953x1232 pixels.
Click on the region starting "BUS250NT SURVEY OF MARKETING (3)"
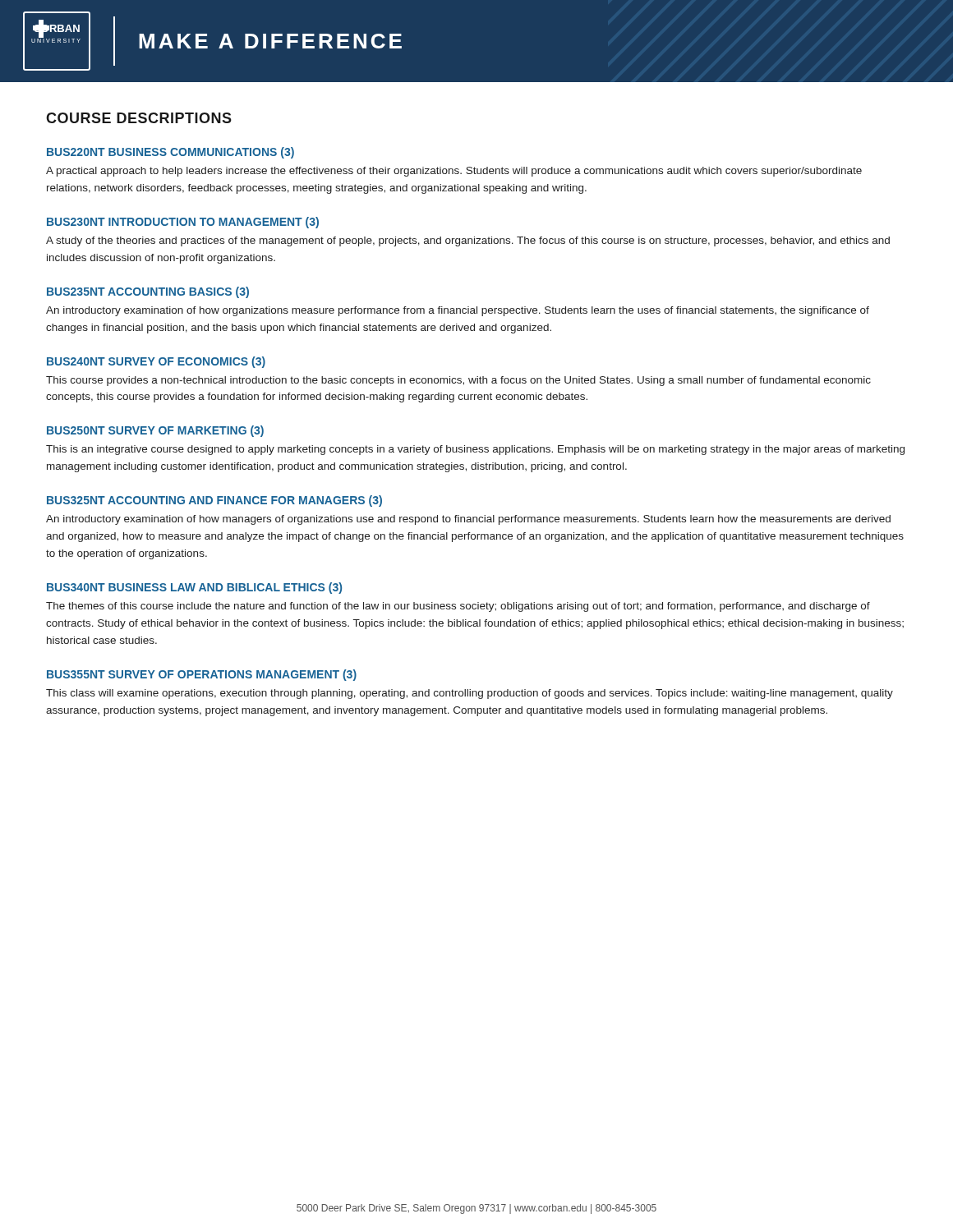click(x=155, y=431)
